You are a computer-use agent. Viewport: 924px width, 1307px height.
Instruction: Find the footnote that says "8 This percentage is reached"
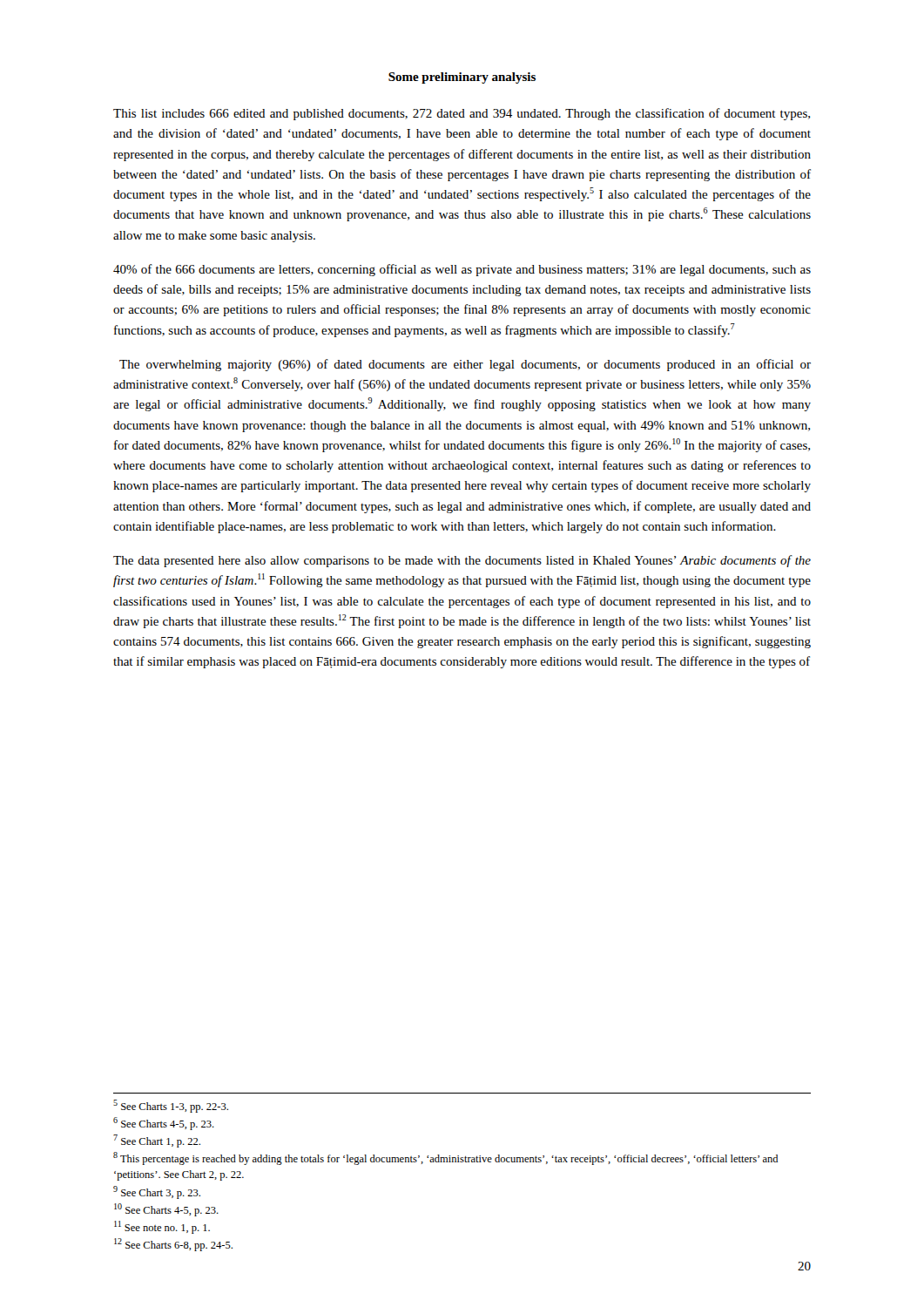point(446,1166)
